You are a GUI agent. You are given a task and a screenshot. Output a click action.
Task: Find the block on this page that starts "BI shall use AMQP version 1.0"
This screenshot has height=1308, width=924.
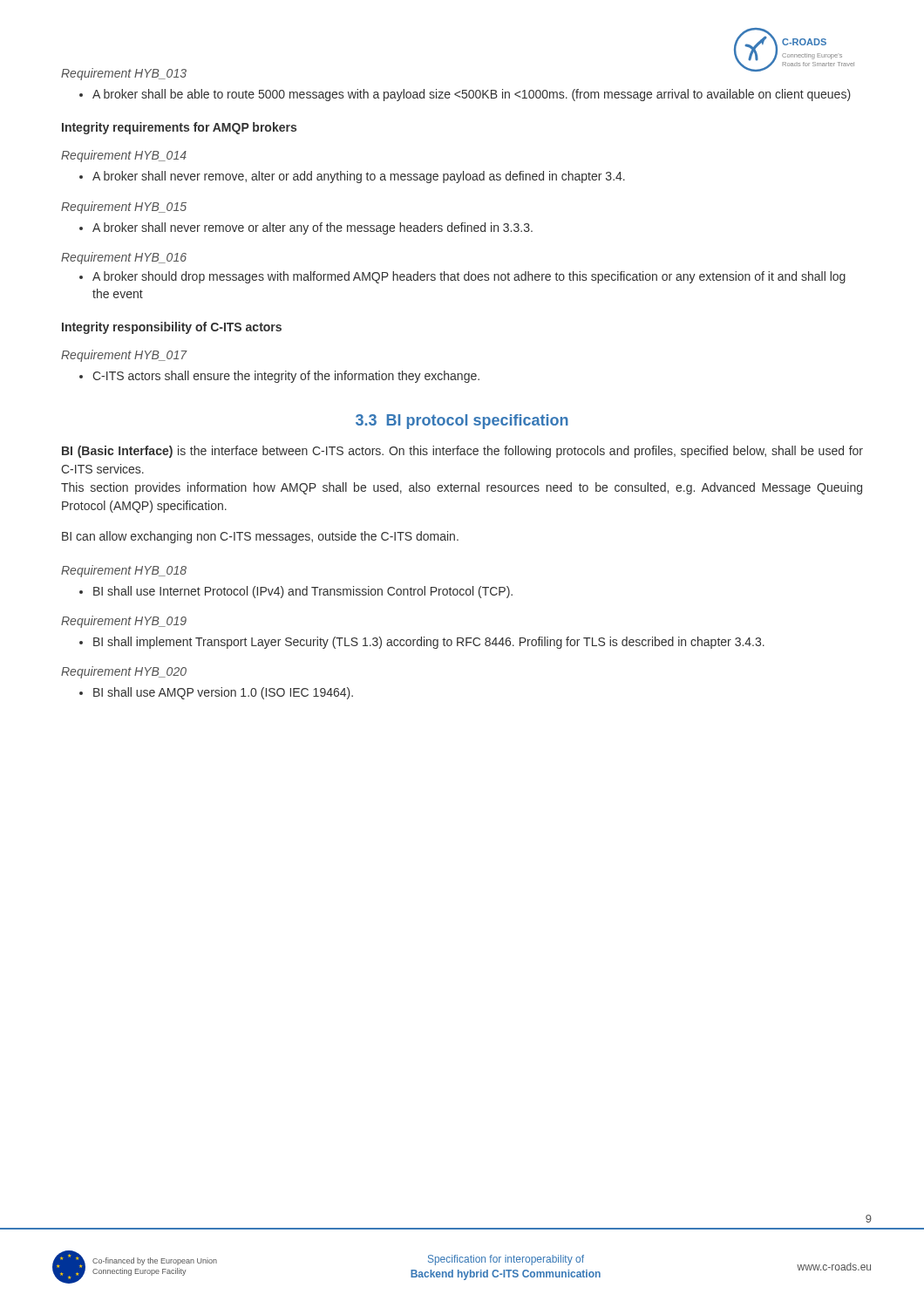tap(216, 693)
